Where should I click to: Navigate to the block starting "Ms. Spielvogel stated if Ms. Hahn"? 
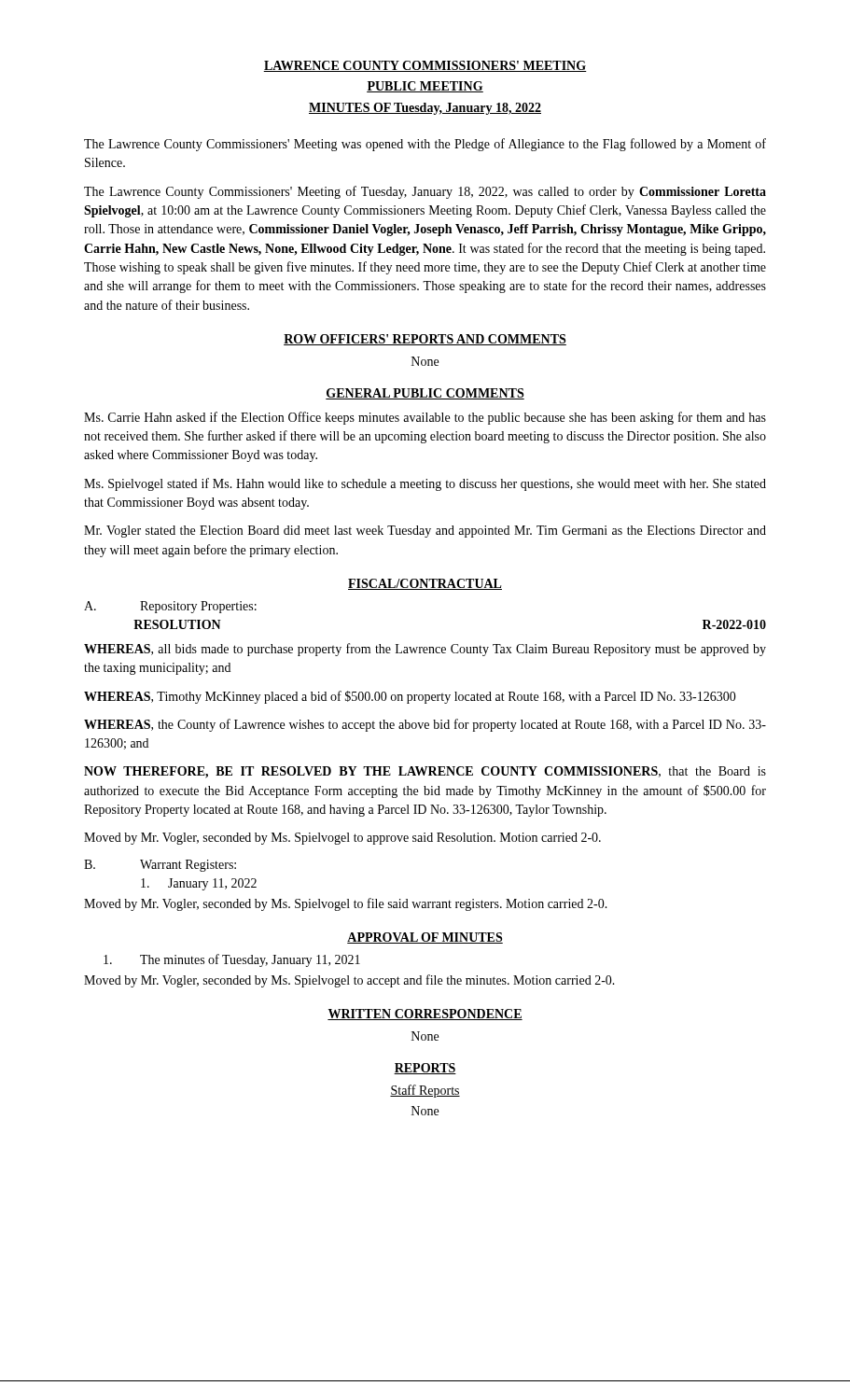(x=425, y=494)
